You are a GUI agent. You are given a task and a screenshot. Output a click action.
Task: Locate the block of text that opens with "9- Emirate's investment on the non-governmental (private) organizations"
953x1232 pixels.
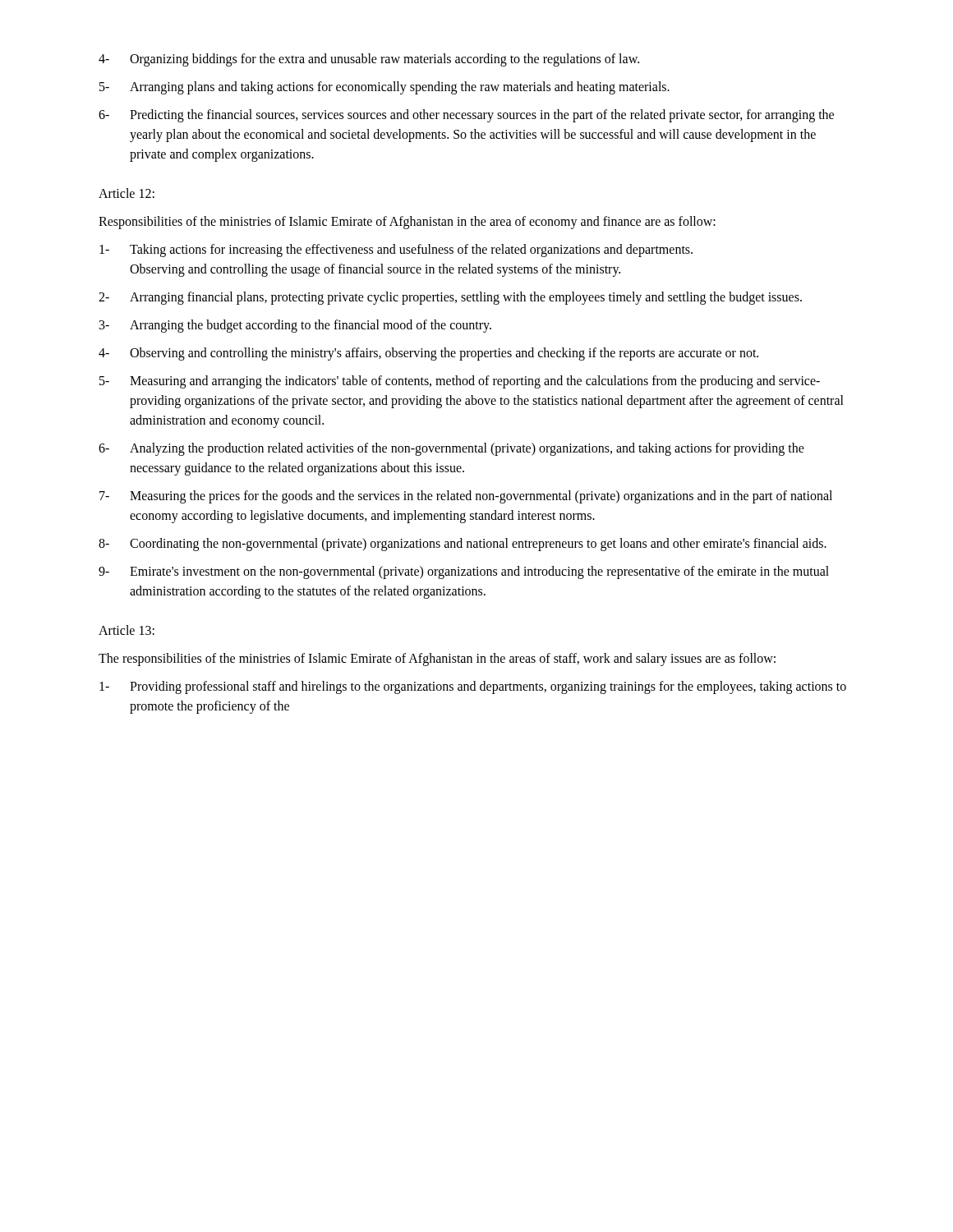(476, 582)
